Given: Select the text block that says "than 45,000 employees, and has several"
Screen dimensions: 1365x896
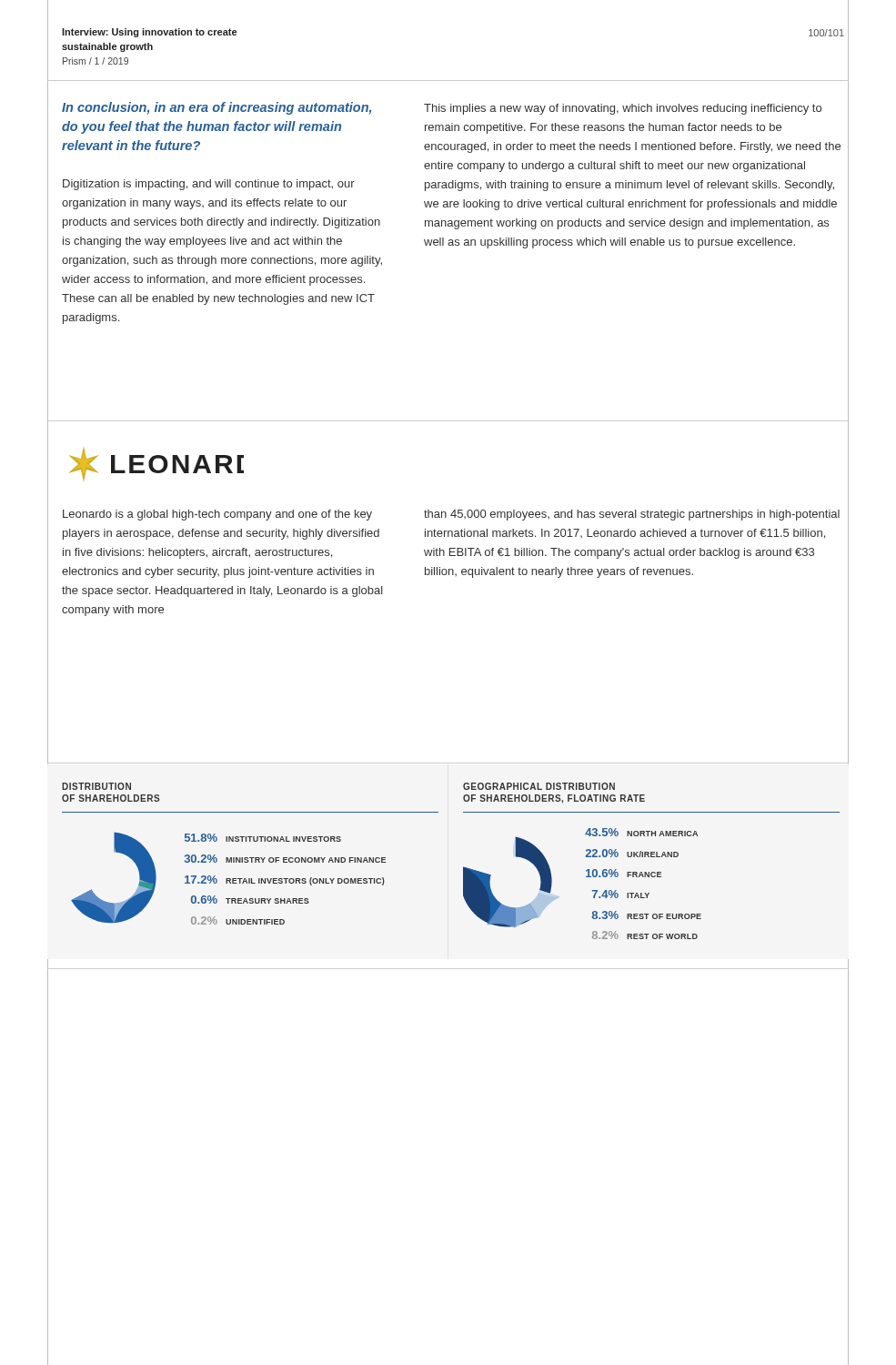Looking at the screenshot, I should coord(632,542).
